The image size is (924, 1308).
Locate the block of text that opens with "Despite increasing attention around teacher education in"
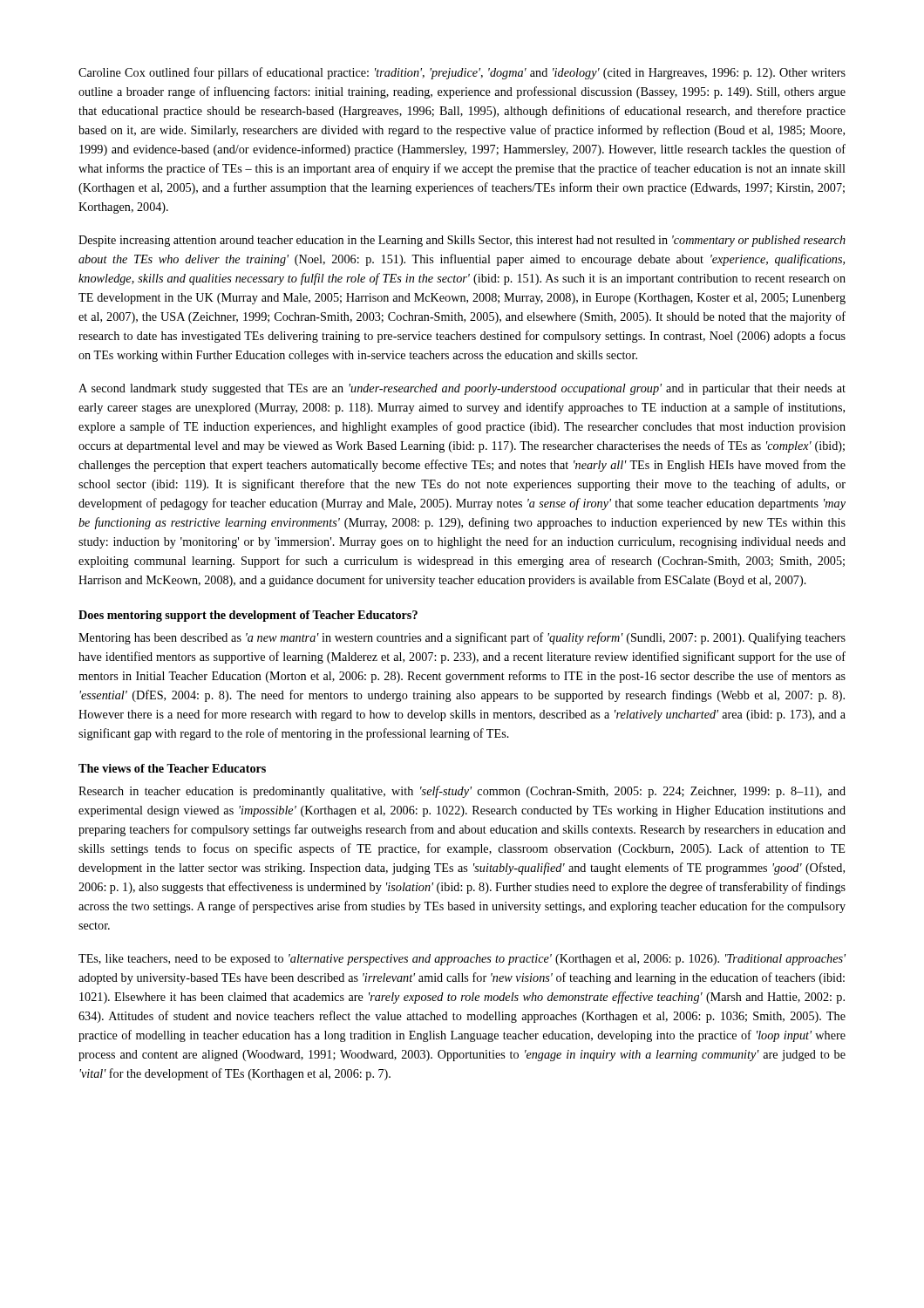(x=462, y=297)
